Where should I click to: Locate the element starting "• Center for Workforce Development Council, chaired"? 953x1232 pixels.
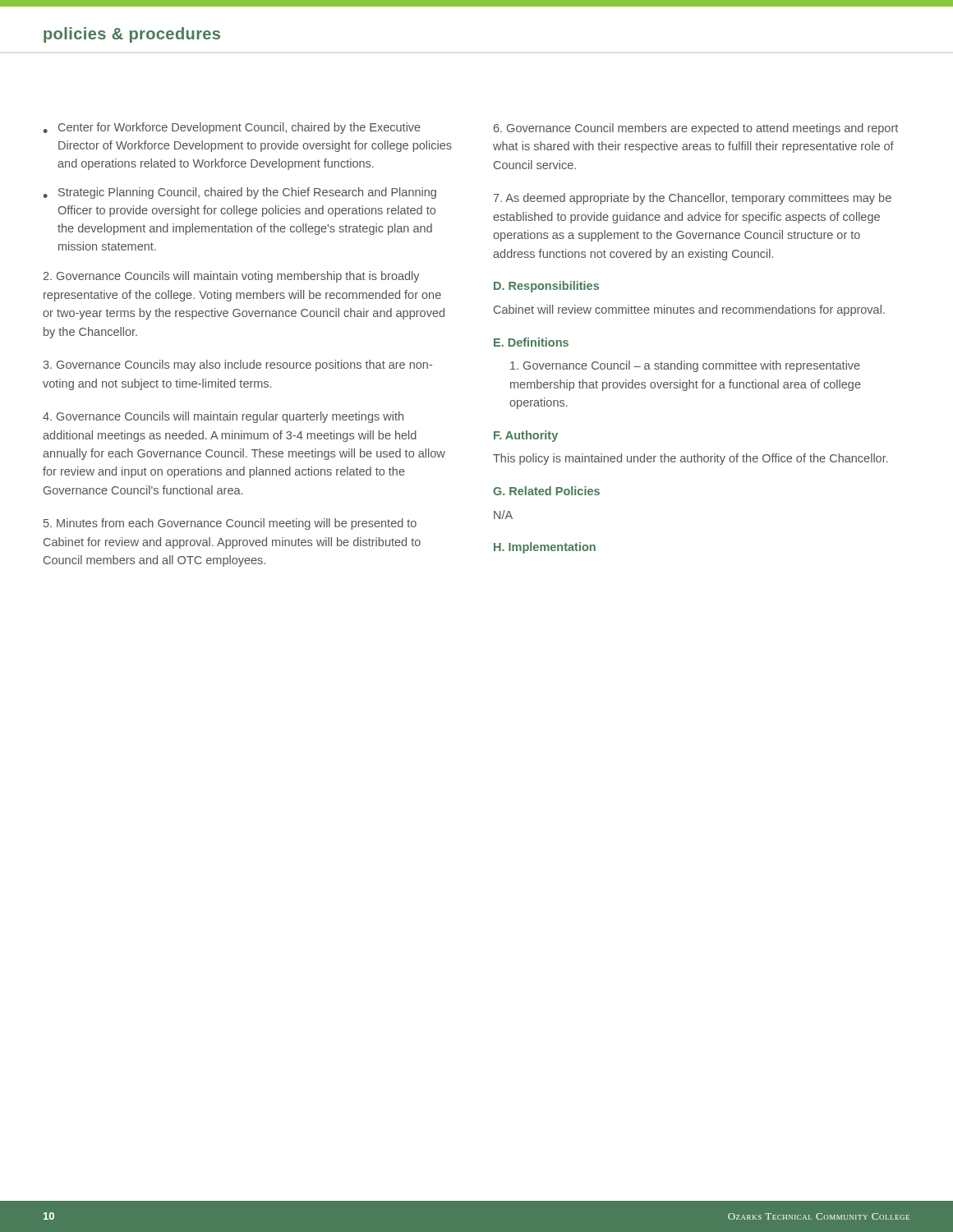pyautogui.click(x=248, y=146)
